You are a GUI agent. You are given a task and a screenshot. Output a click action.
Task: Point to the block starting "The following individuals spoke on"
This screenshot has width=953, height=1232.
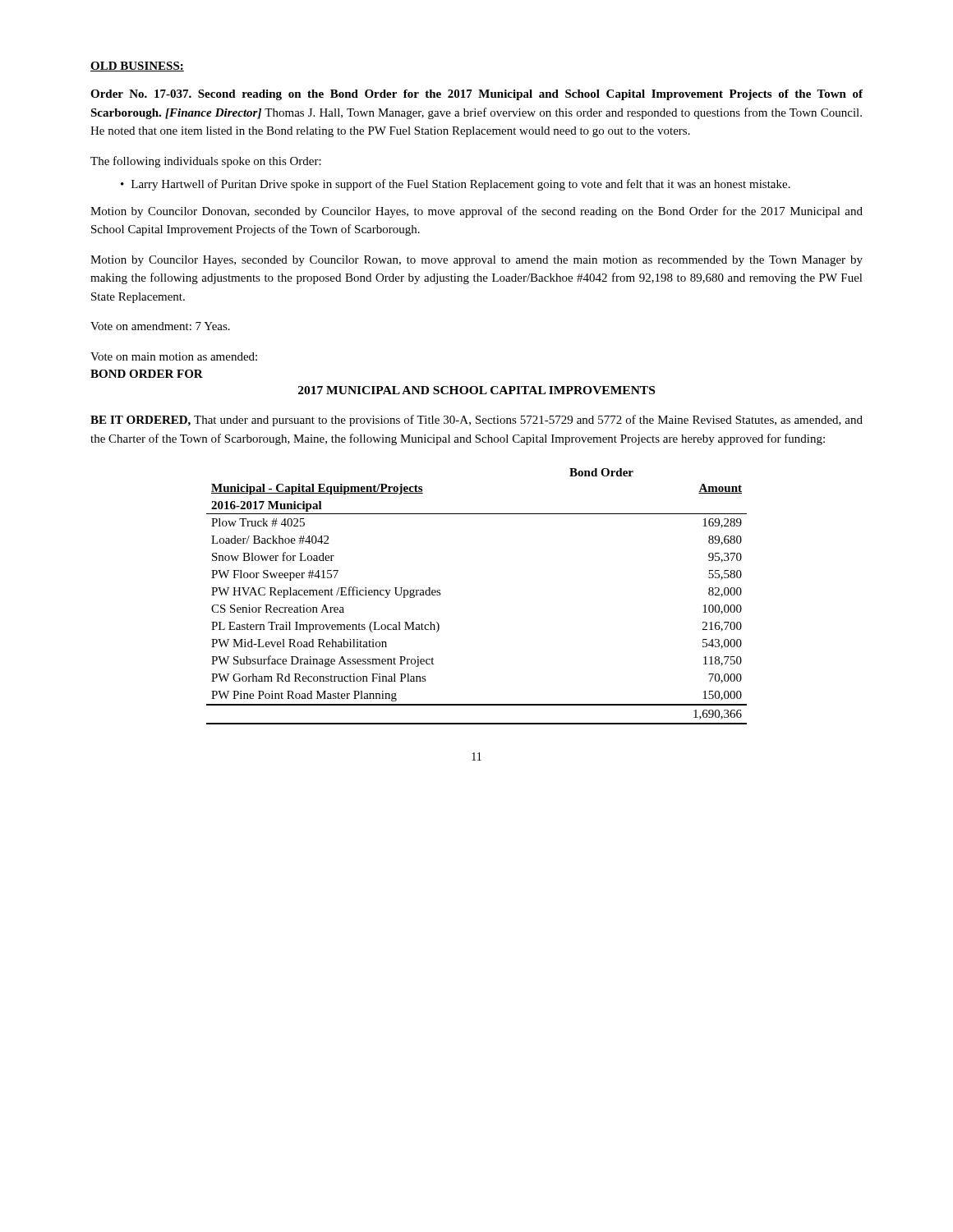pos(206,161)
